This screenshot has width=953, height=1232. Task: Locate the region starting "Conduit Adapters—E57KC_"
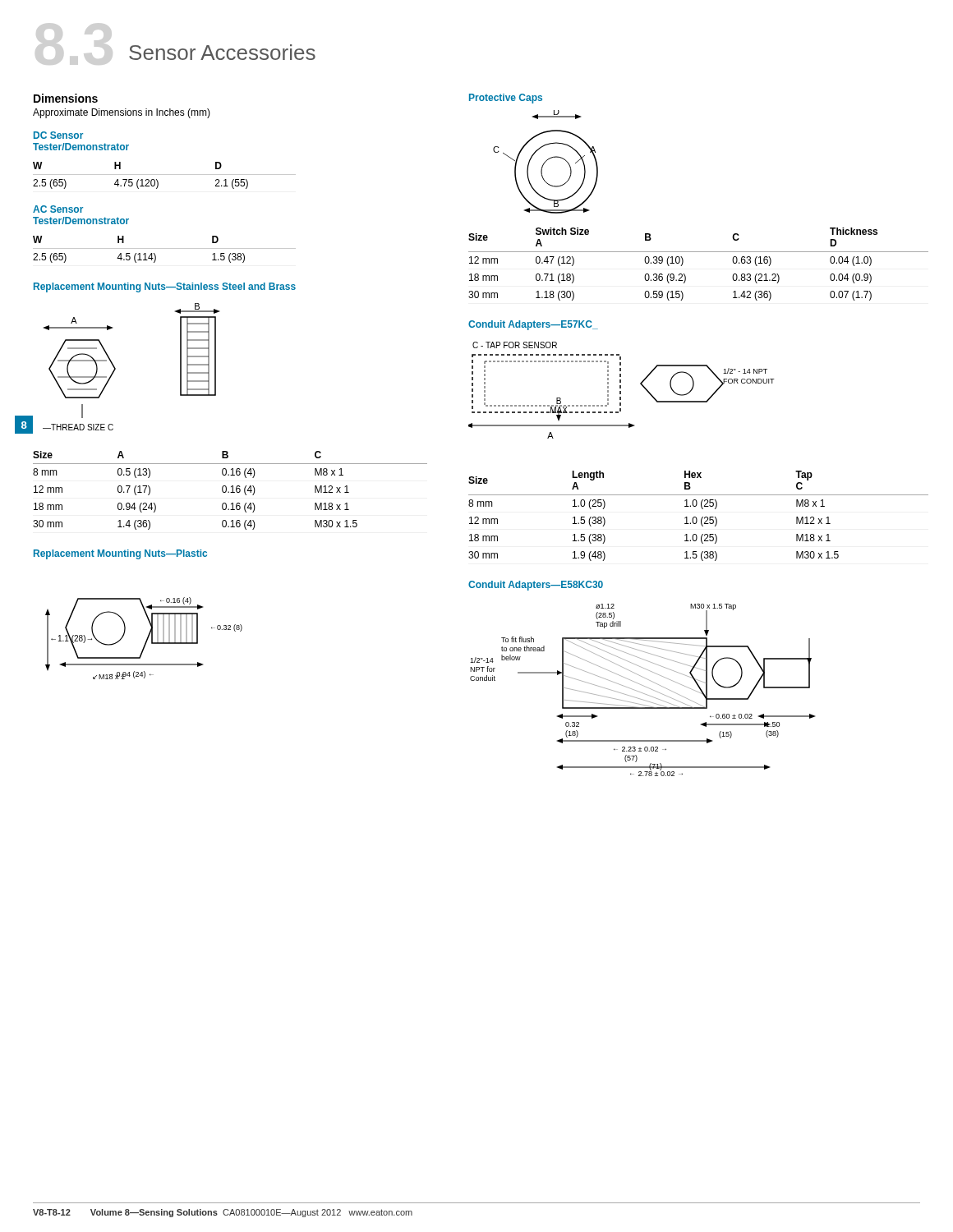pyautogui.click(x=533, y=324)
